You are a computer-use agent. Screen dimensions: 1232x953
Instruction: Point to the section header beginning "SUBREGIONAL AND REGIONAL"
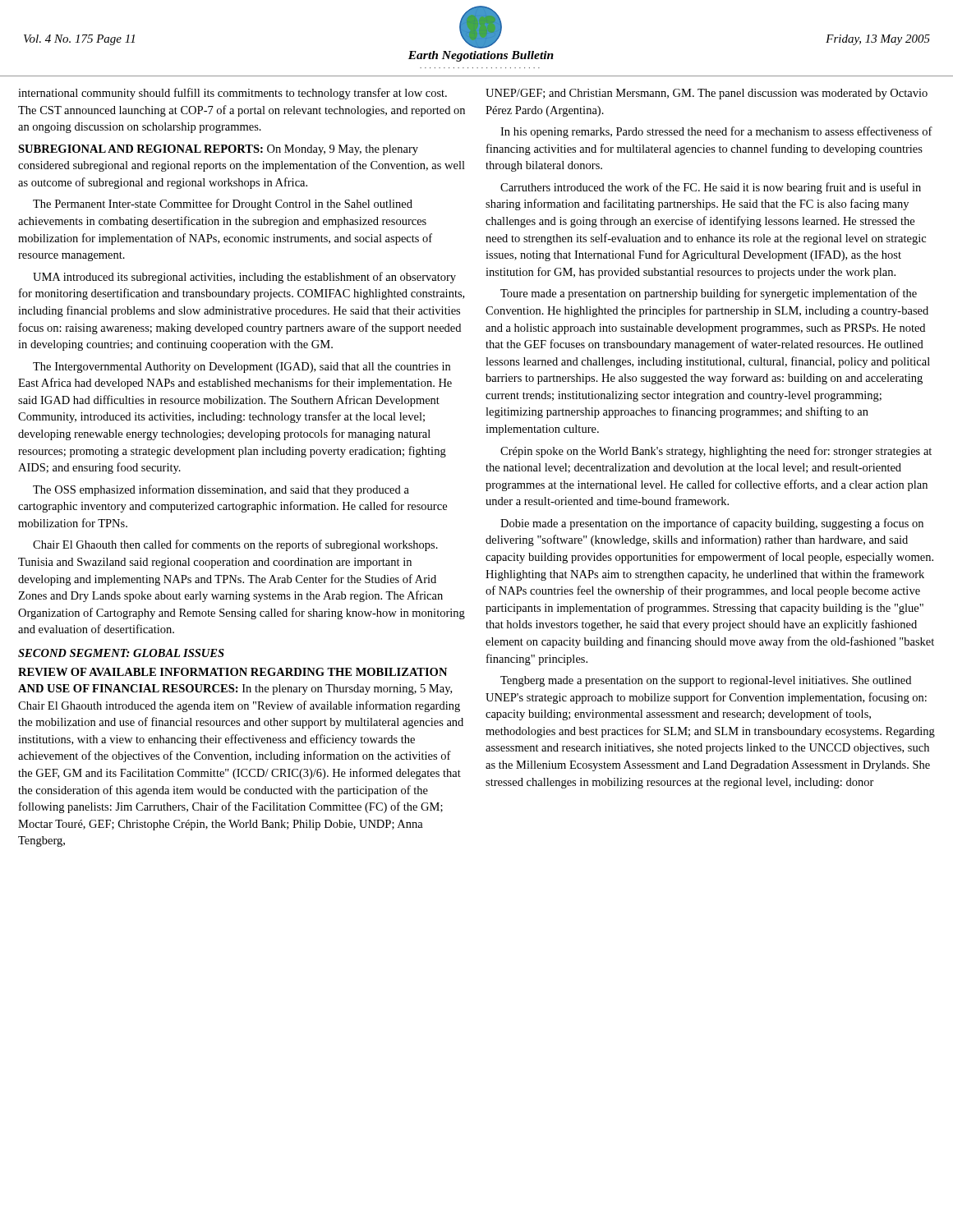tap(242, 165)
